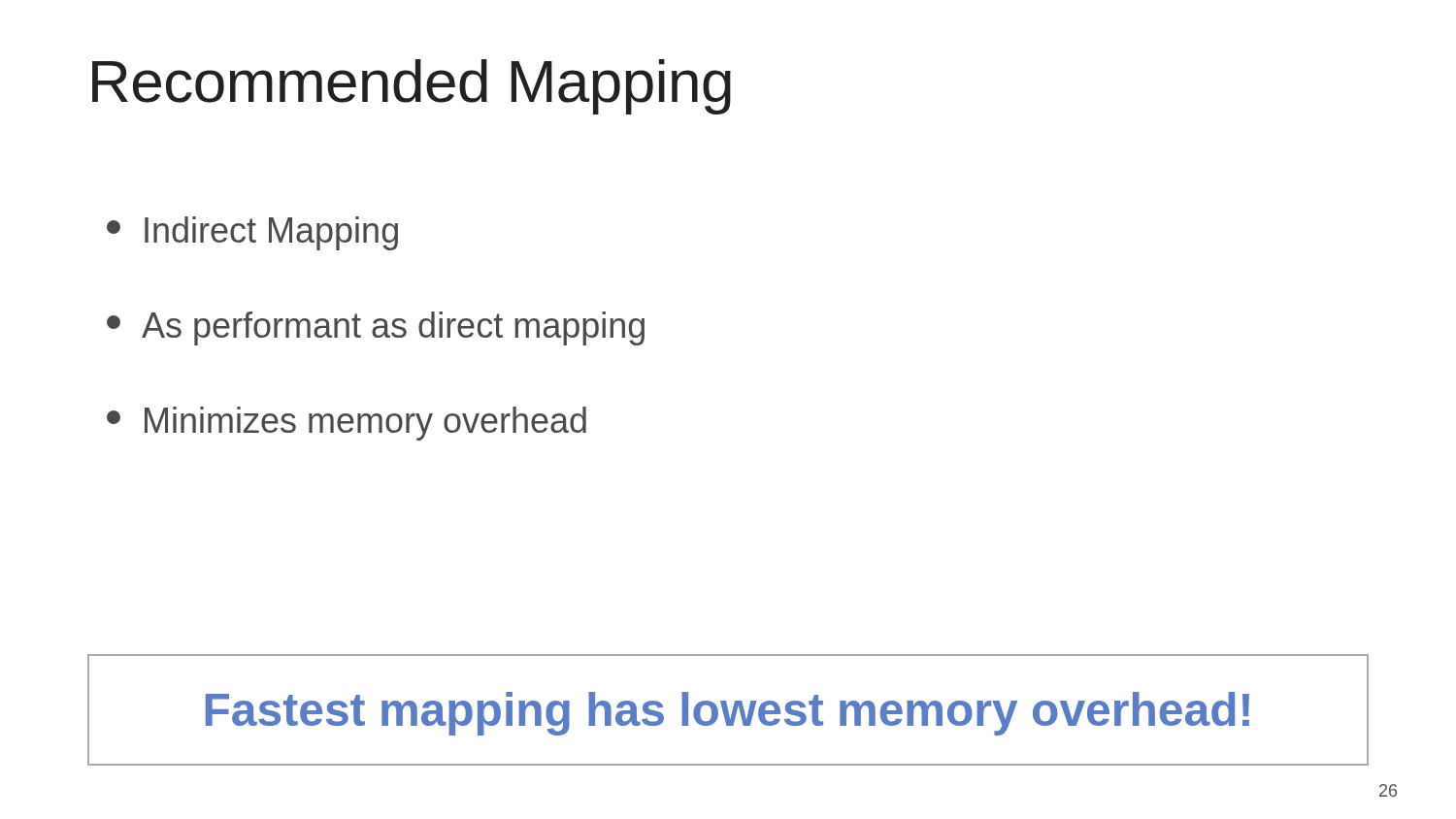Locate the block starting "Indirect Mapping"

pyautogui.click(x=253, y=231)
